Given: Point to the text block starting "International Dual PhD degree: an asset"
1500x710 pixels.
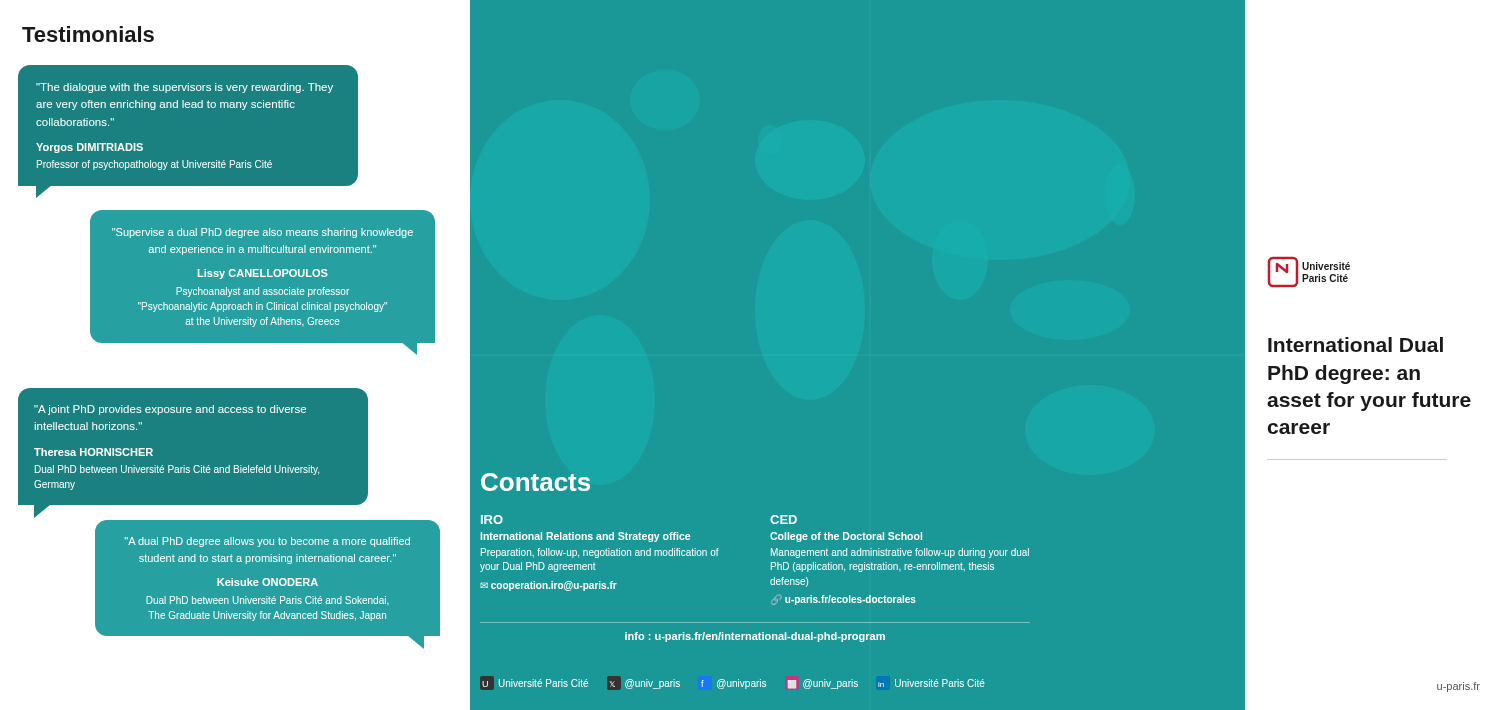Looking at the screenshot, I should [1369, 386].
